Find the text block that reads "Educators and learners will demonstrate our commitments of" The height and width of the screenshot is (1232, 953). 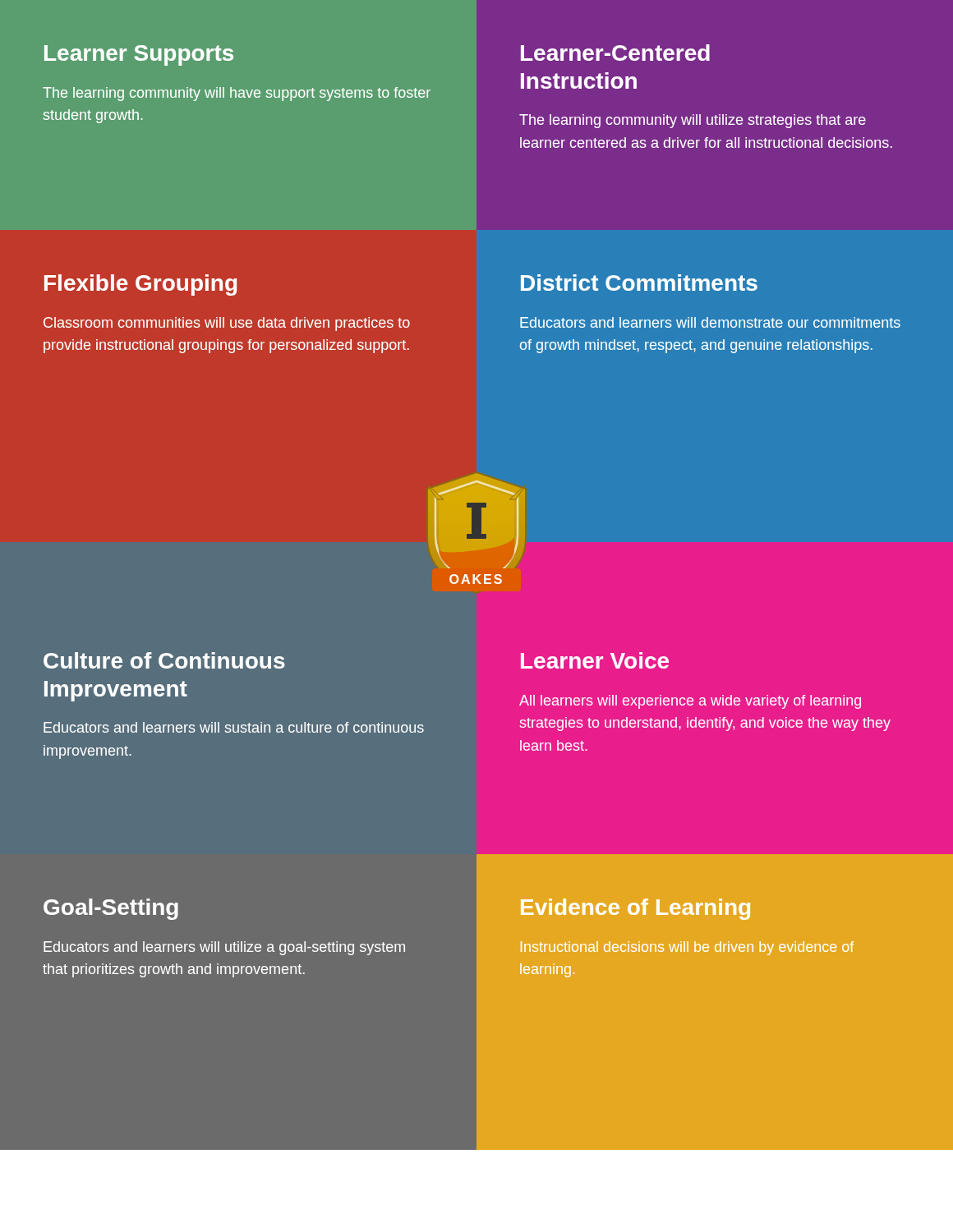[x=710, y=334]
